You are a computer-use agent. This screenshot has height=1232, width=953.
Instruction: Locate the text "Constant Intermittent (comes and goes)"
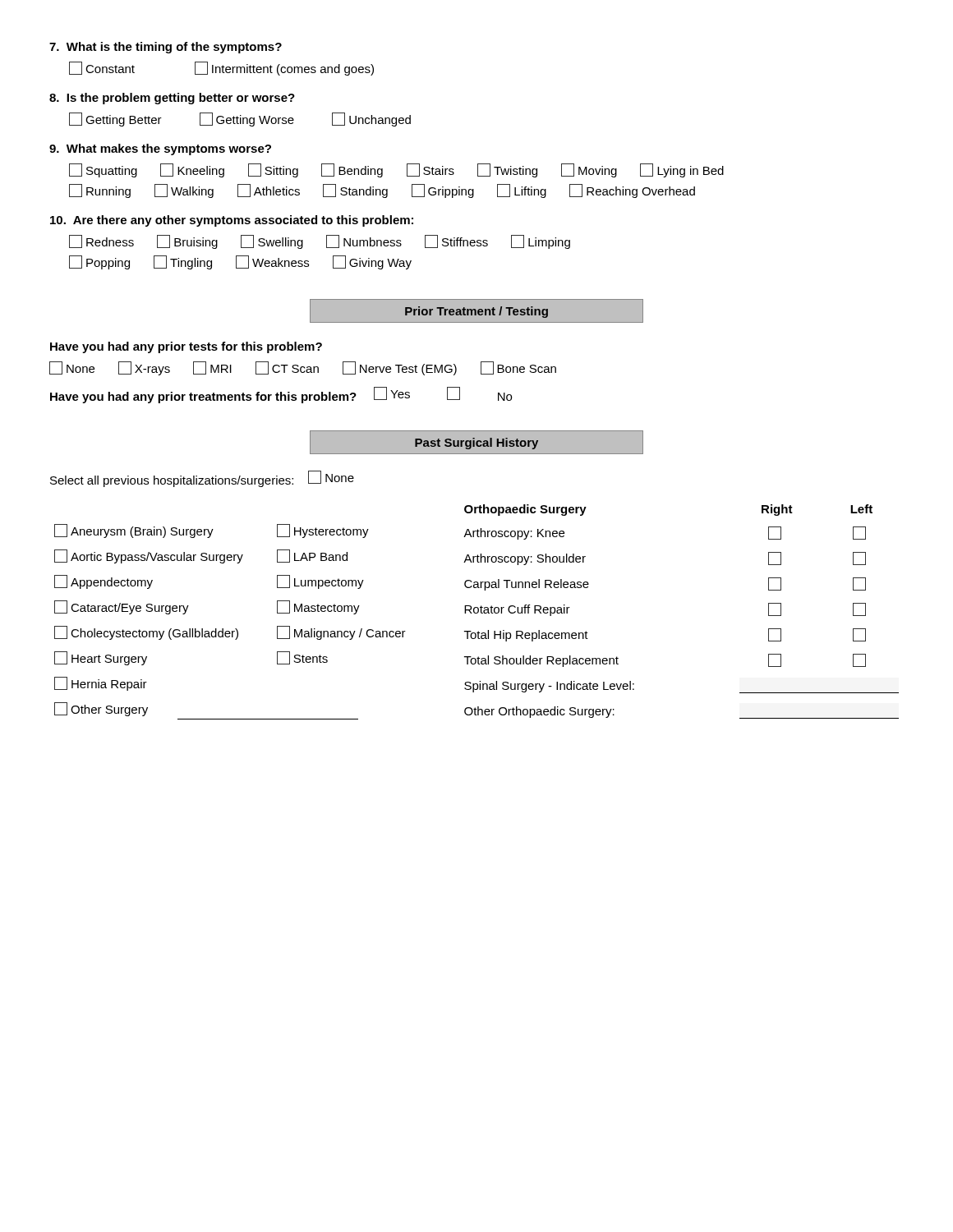222,69
